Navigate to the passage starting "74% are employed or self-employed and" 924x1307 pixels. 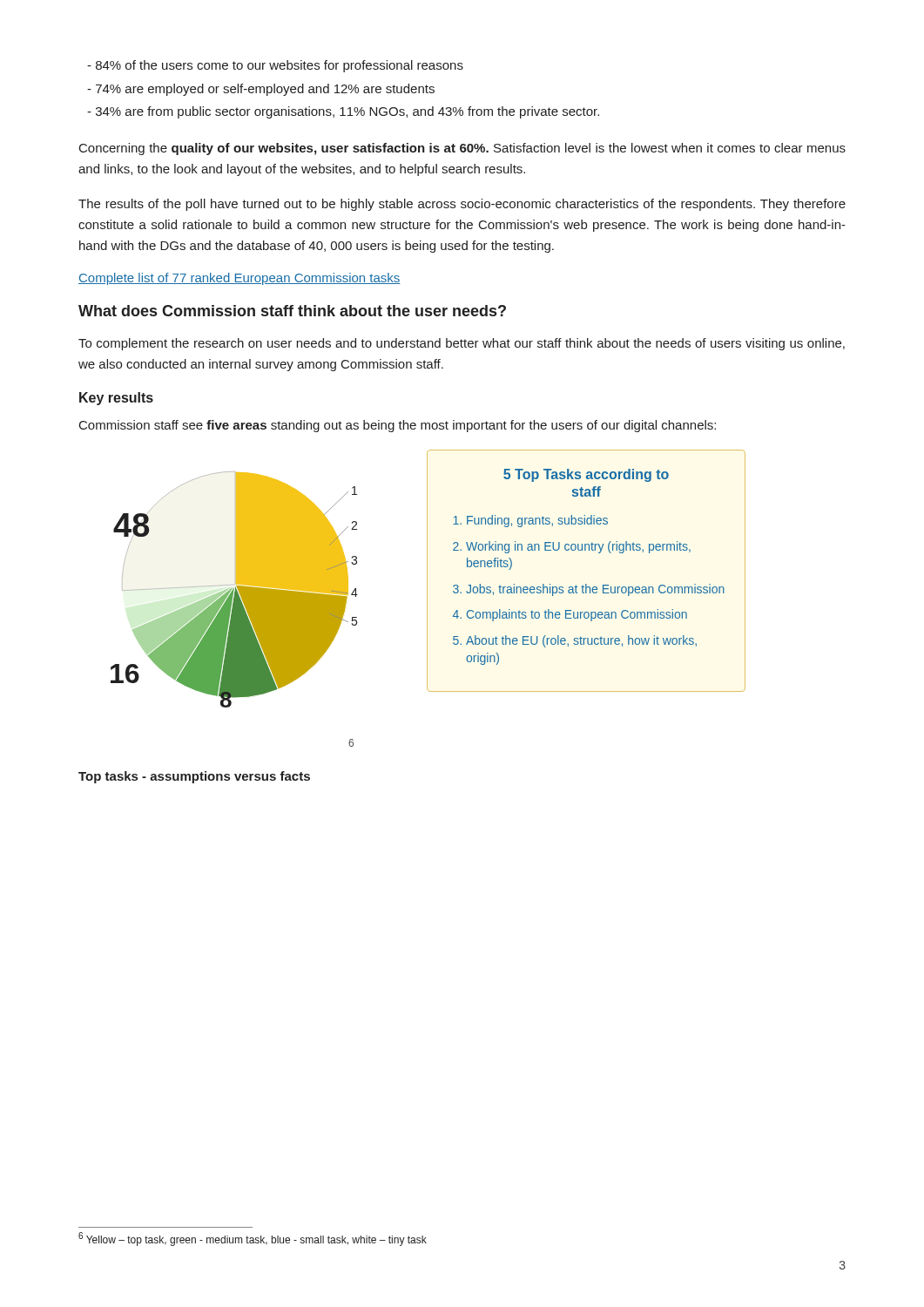click(261, 88)
